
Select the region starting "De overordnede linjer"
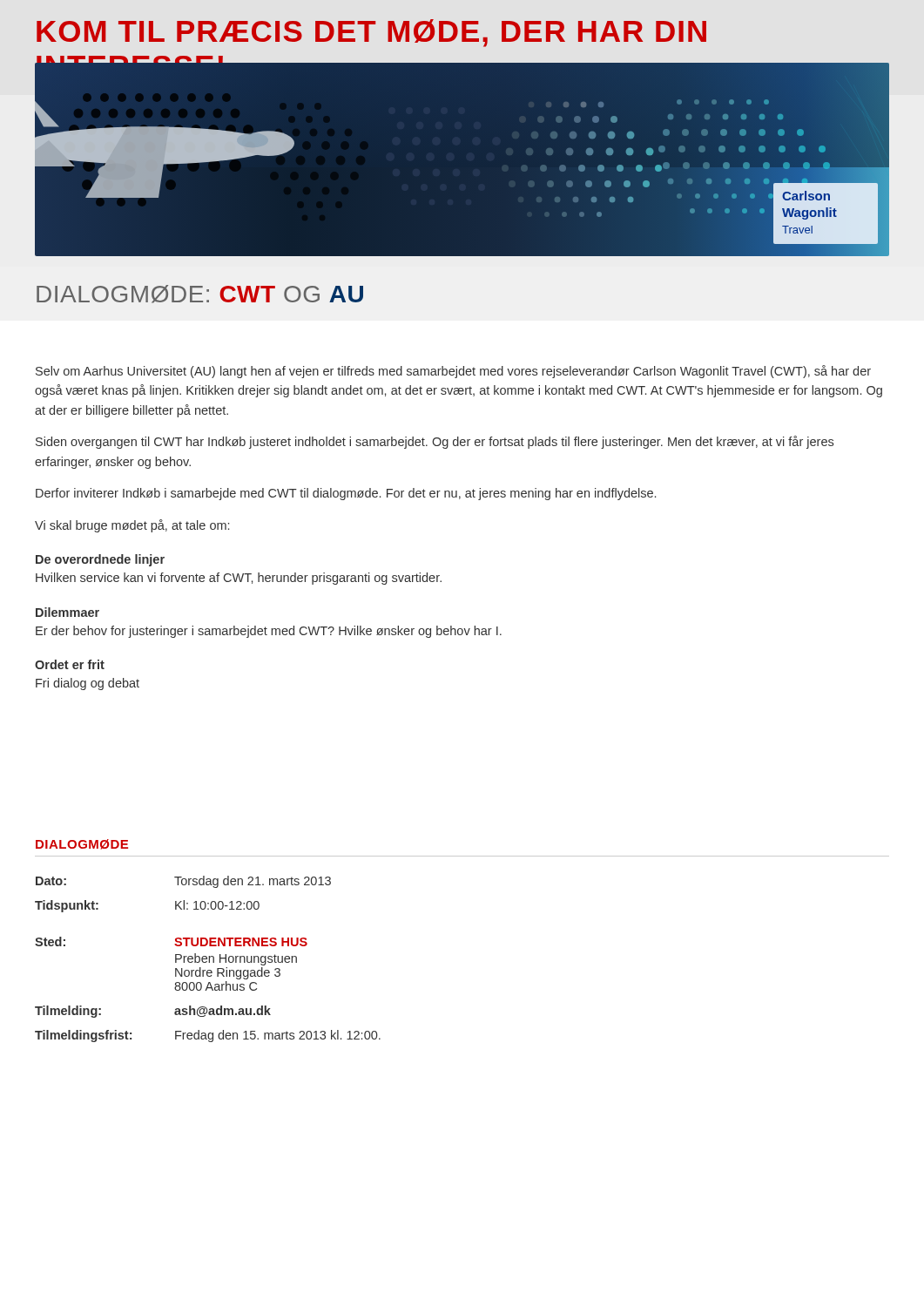(100, 560)
